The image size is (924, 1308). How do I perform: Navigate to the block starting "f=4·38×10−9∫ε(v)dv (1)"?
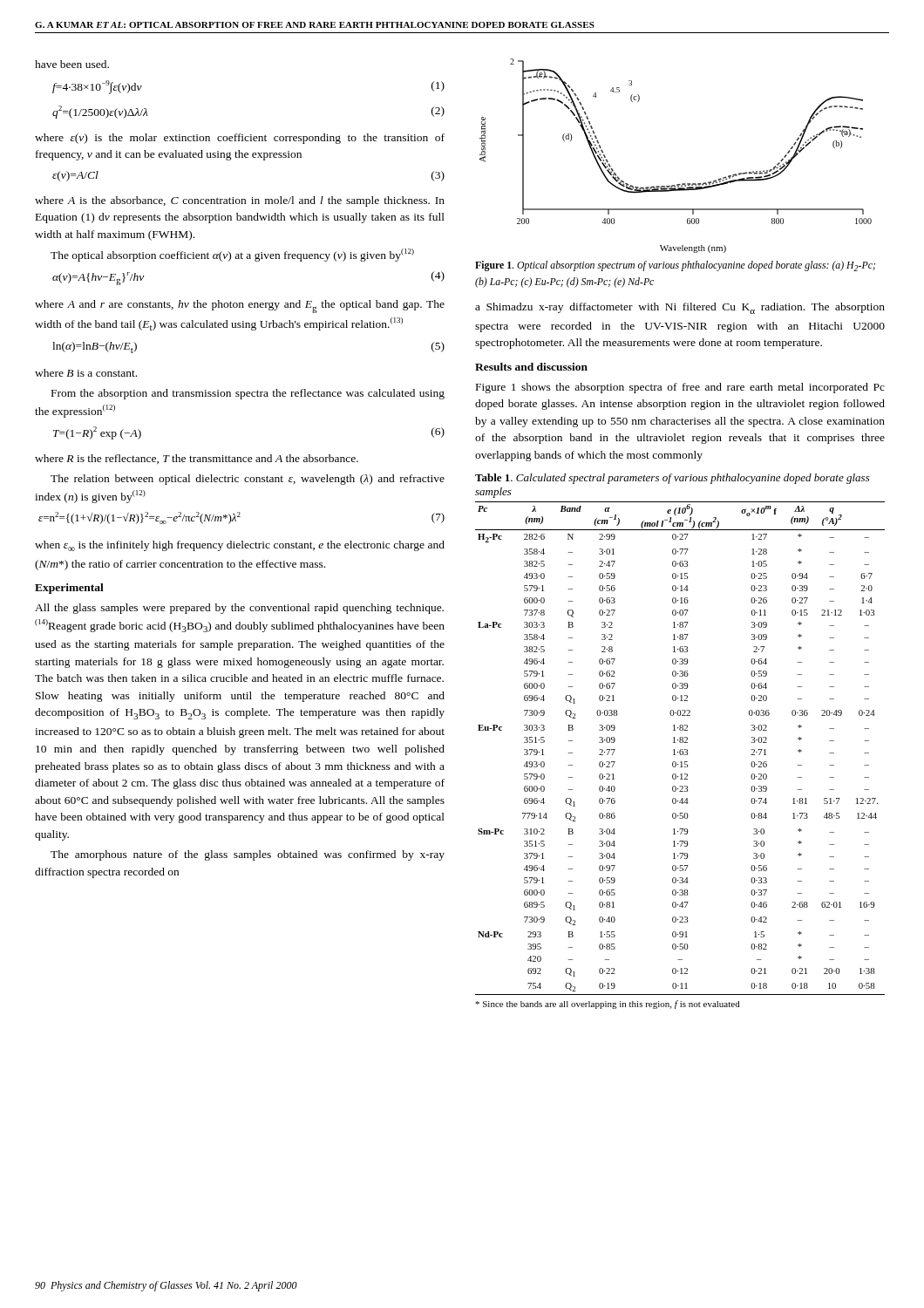click(100, 87)
